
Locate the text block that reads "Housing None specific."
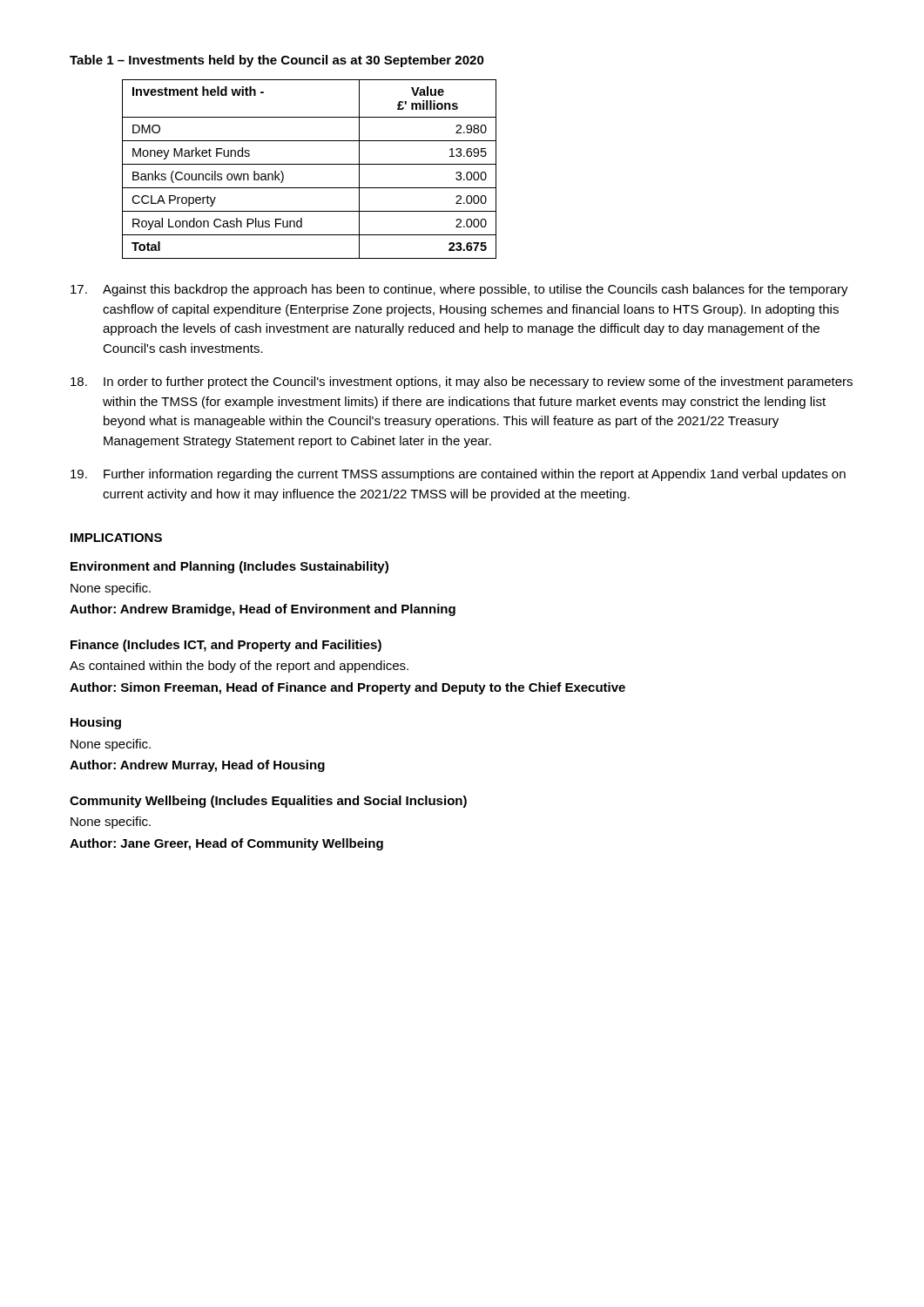tap(96, 723)
